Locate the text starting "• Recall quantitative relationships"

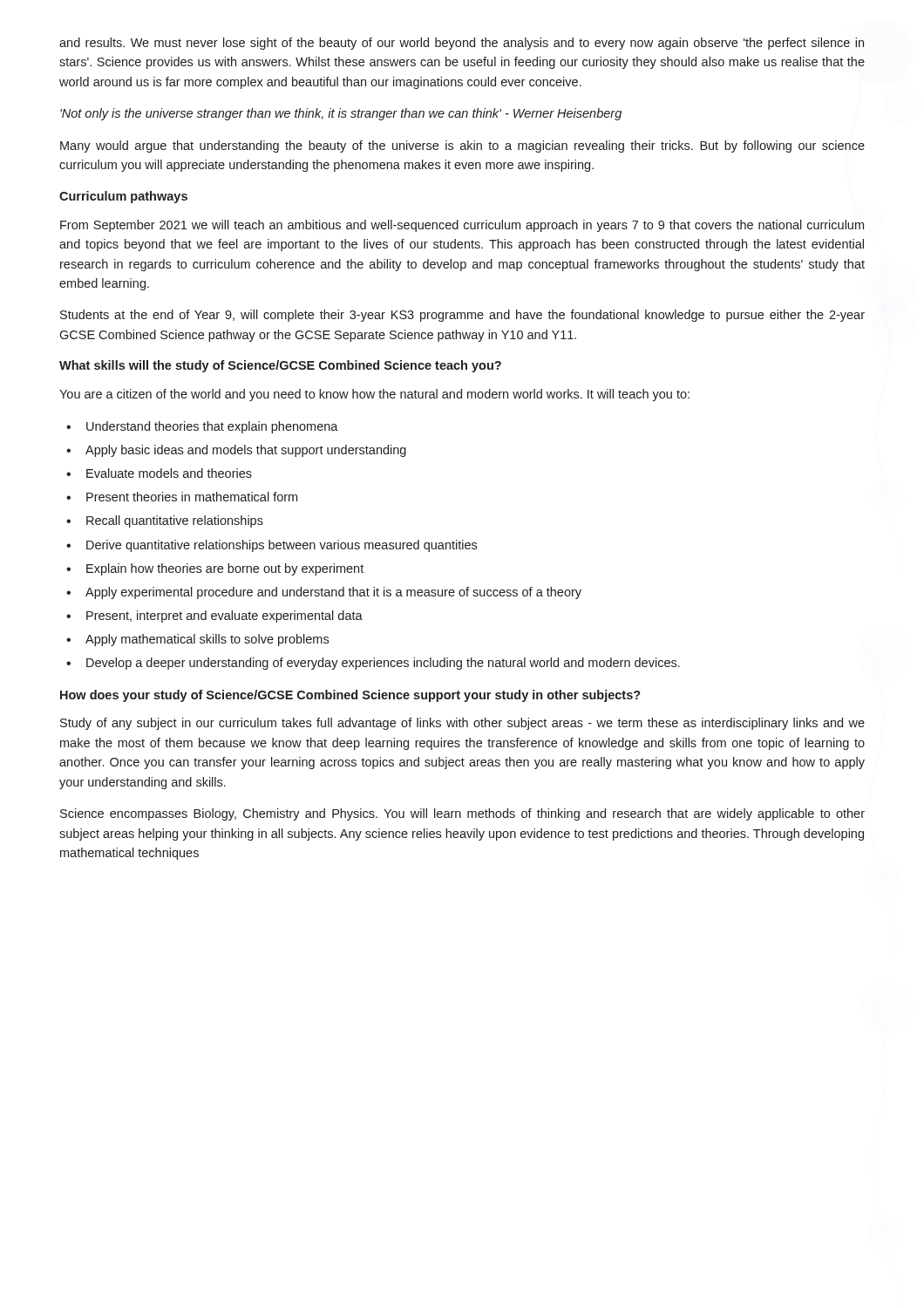click(x=165, y=521)
